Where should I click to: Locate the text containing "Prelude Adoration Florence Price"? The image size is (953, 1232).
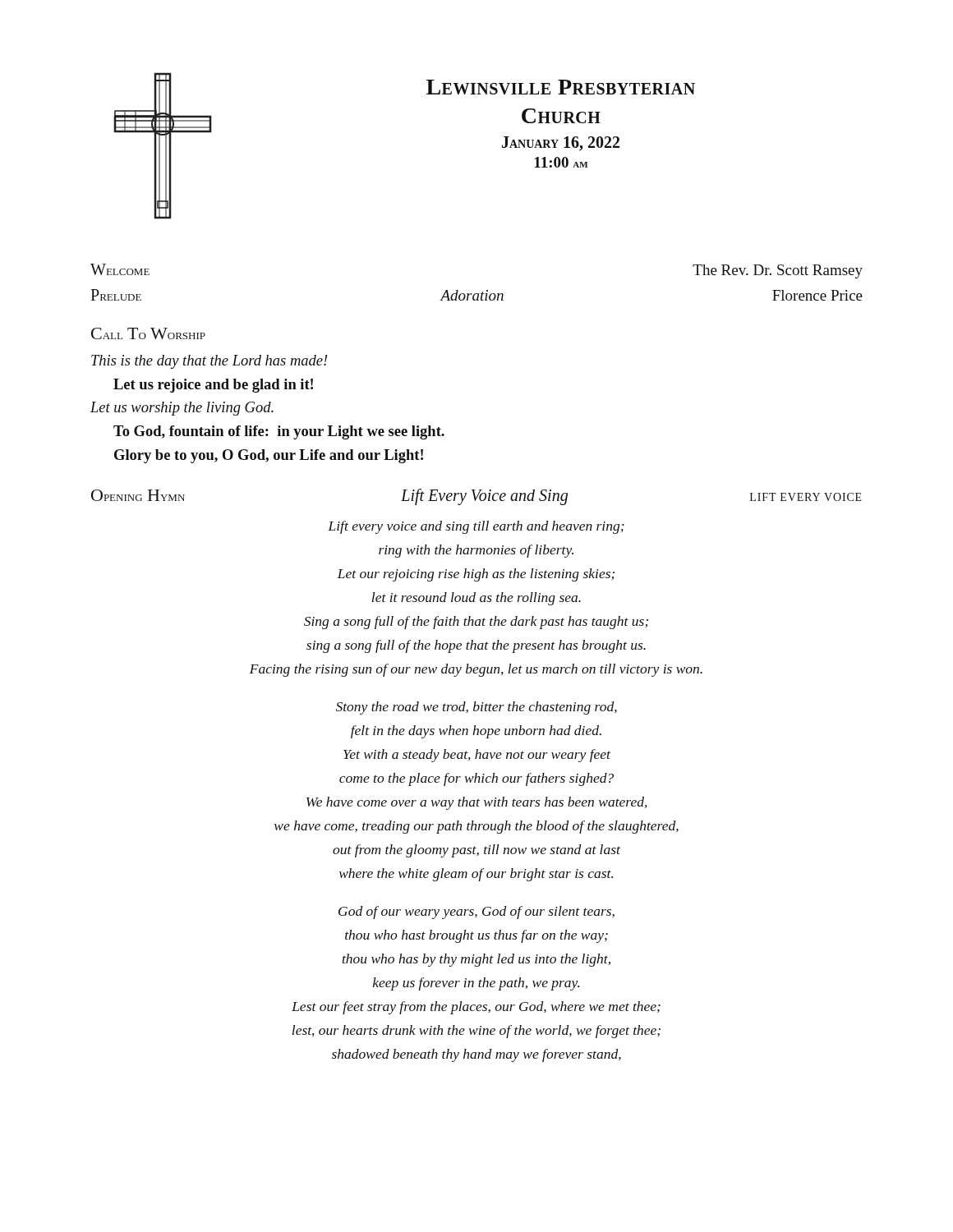(476, 295)
